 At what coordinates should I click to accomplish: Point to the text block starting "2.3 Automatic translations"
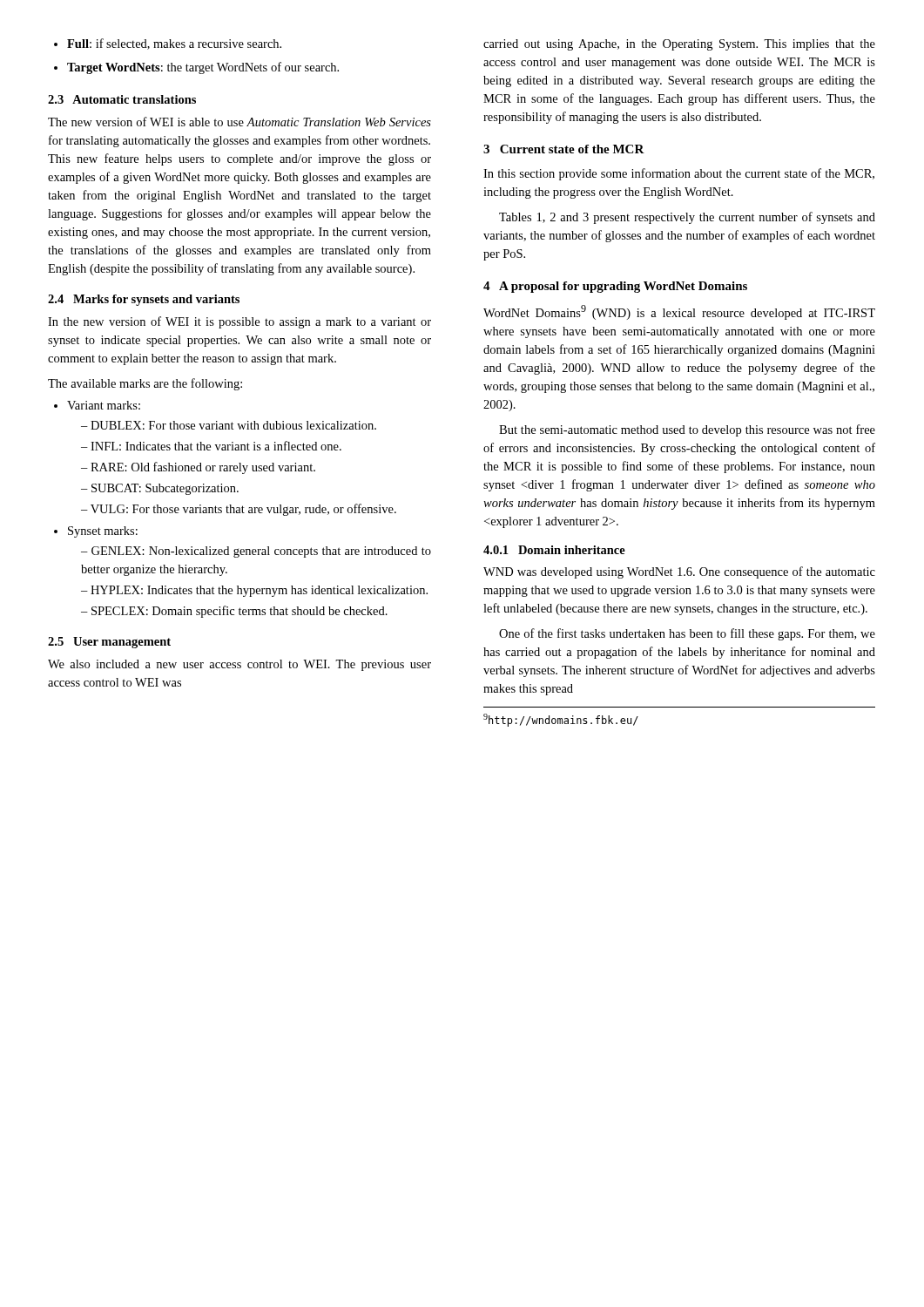[x=122, y=99]
